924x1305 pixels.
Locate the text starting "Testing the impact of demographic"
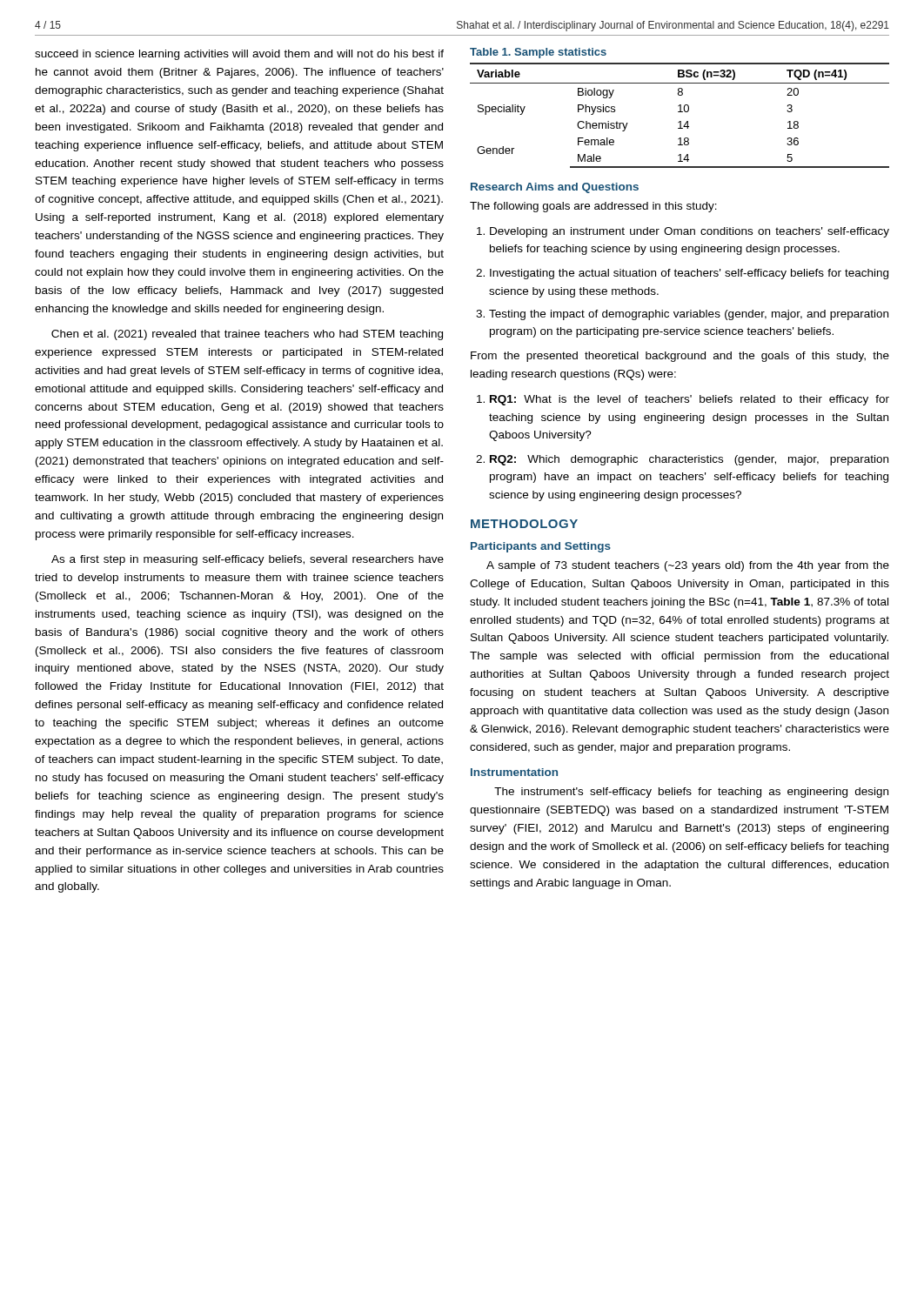[x=680, y=323]
